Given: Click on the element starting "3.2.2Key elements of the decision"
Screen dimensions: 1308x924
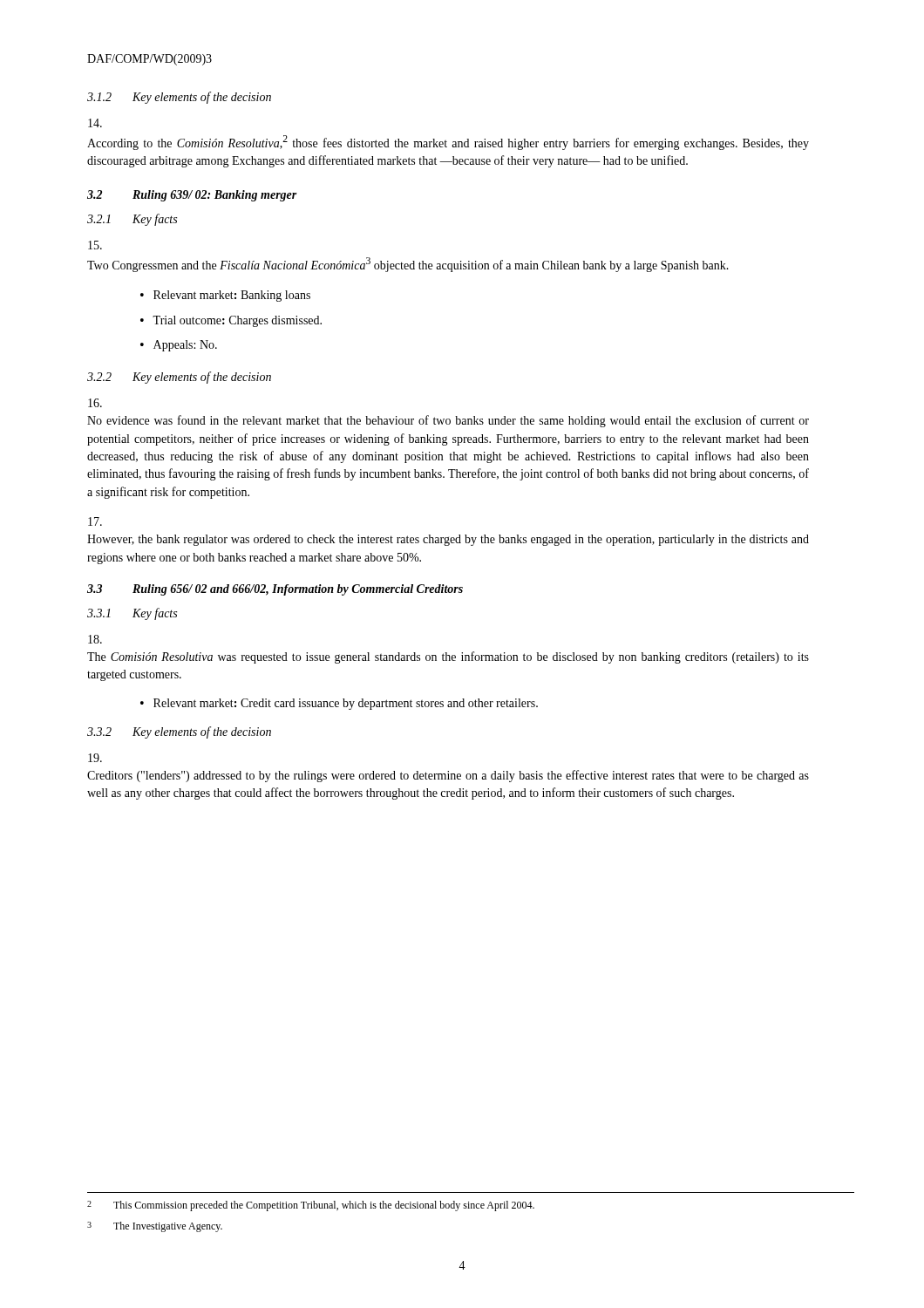Looking at the screenshot, I should click(x=179, y=378).
